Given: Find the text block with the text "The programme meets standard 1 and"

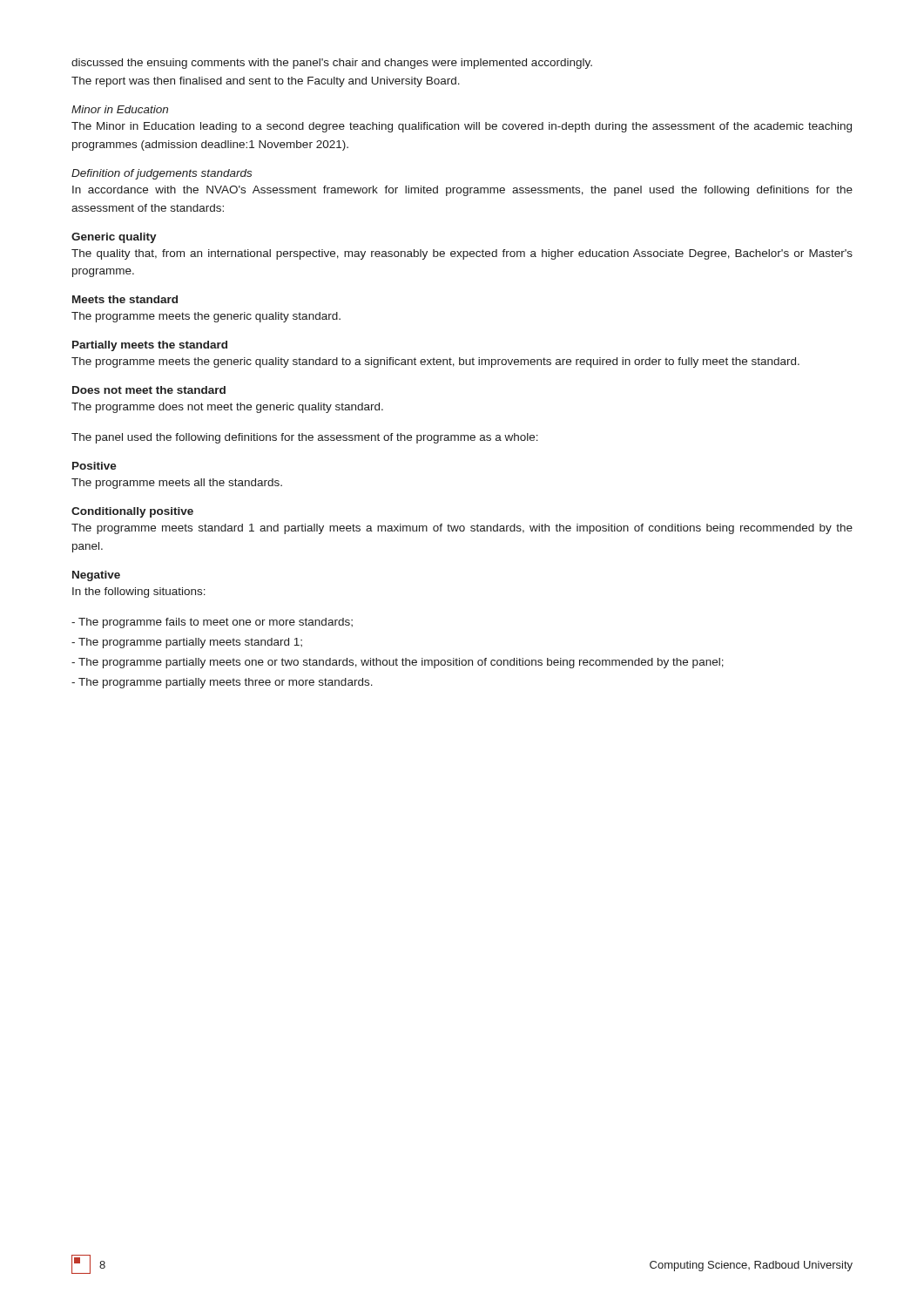Looking at the screenshot, I should pyautogui.click(x=462, y=538).
